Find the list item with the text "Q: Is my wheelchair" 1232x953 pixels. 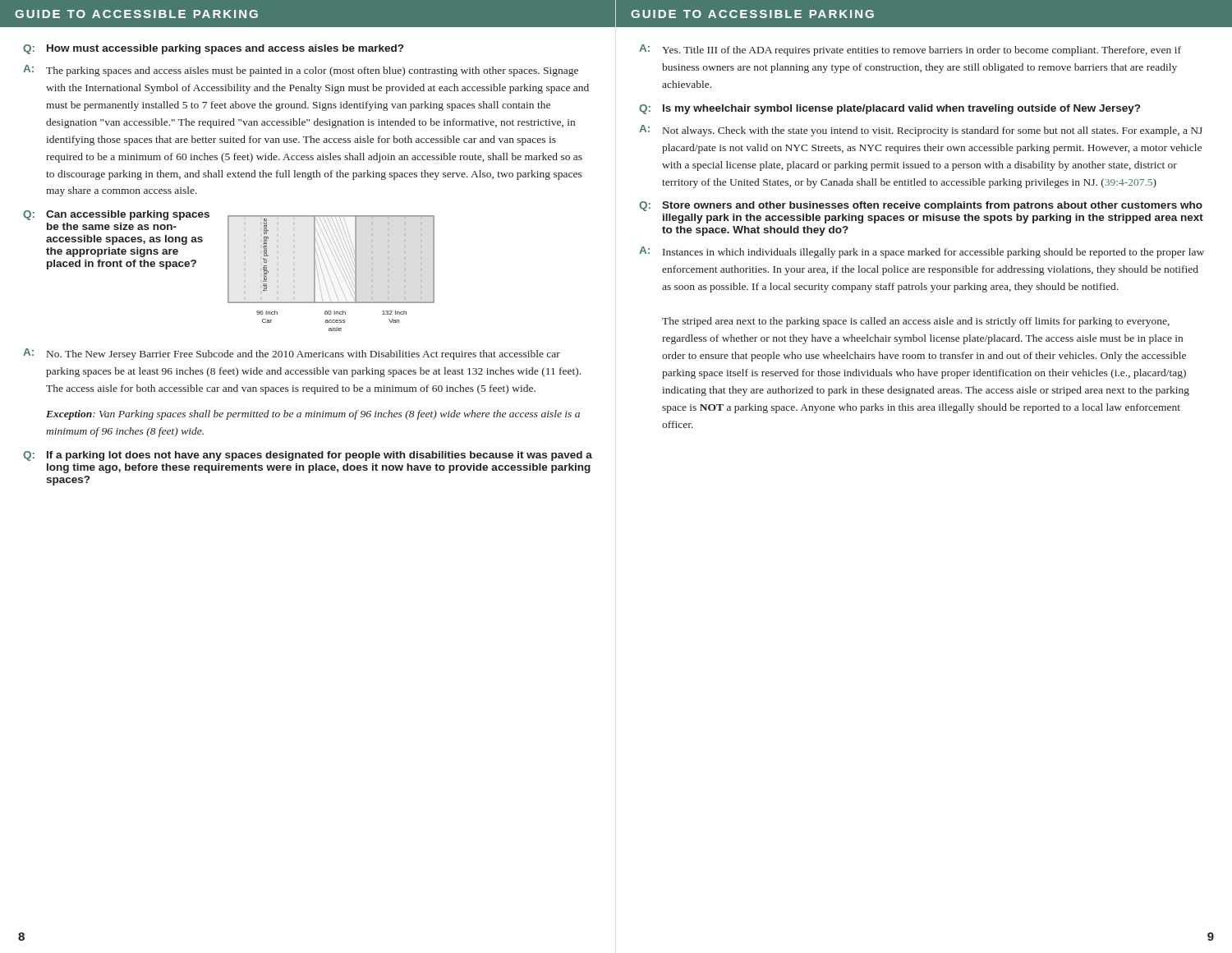click(x=924, y=108)
